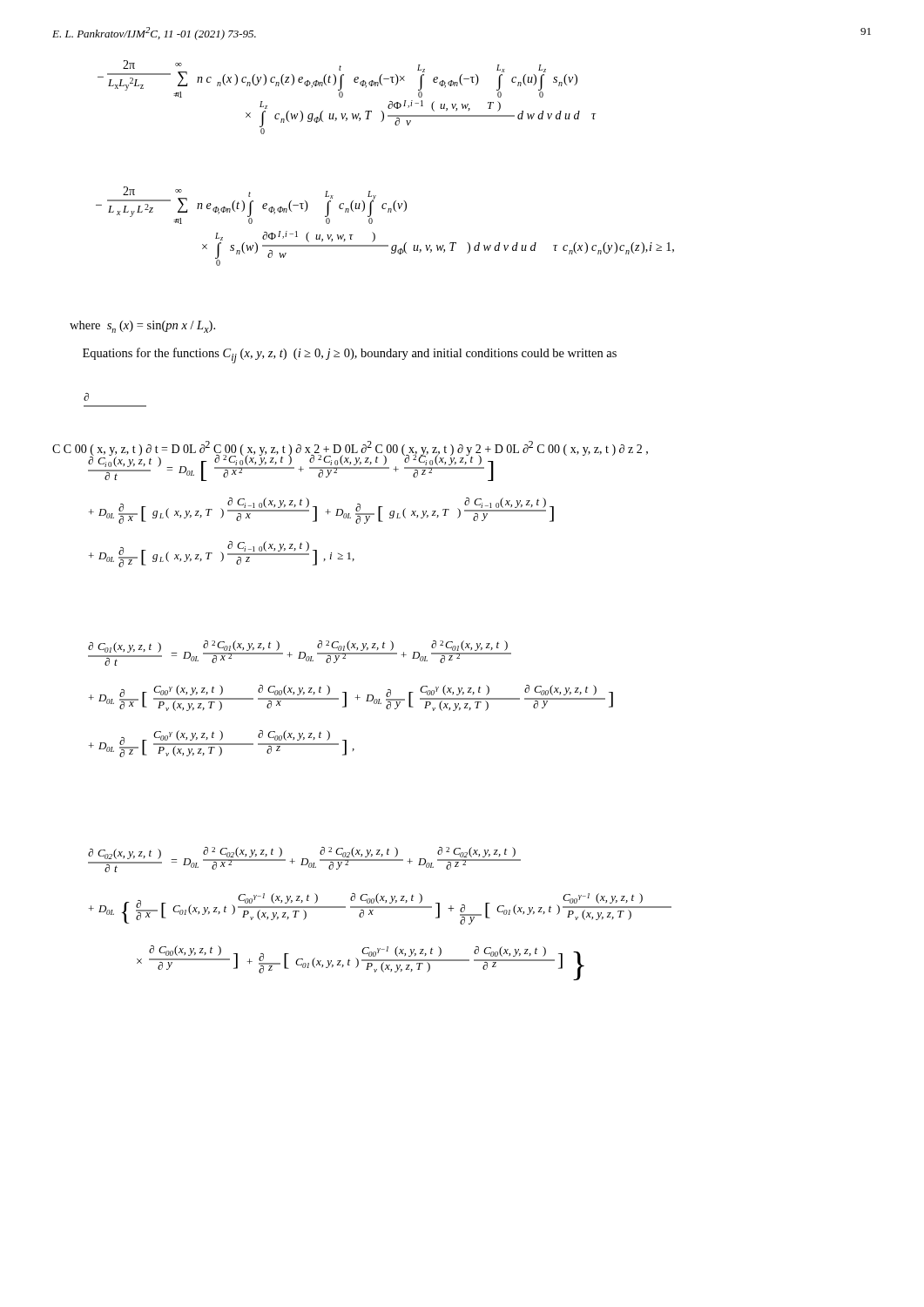Find the formula containing "− 2π L x"
Image resolution: width=924 pixels, height=1307 pixels.
(462, 242)
